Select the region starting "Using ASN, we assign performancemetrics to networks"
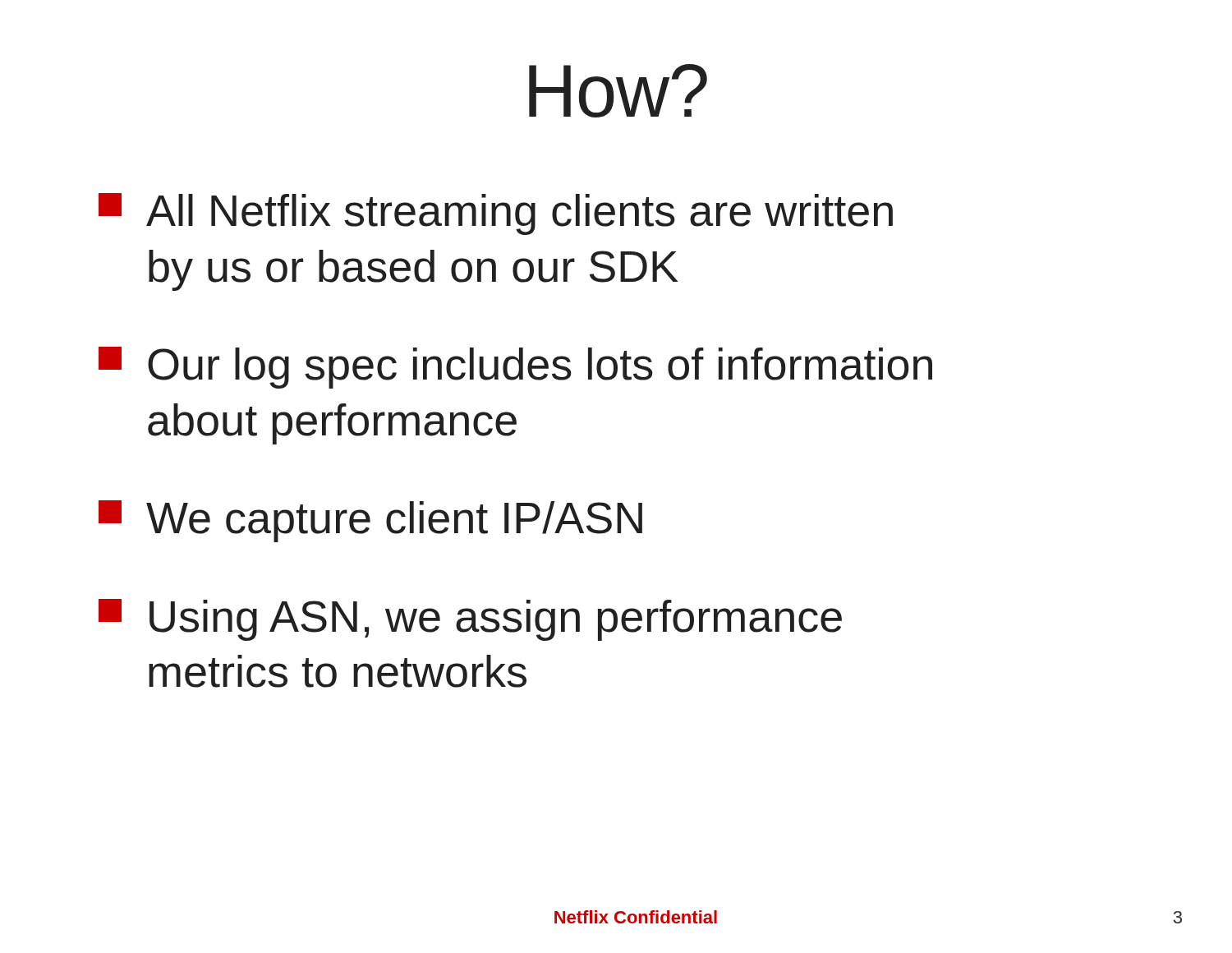 point(471,644)
